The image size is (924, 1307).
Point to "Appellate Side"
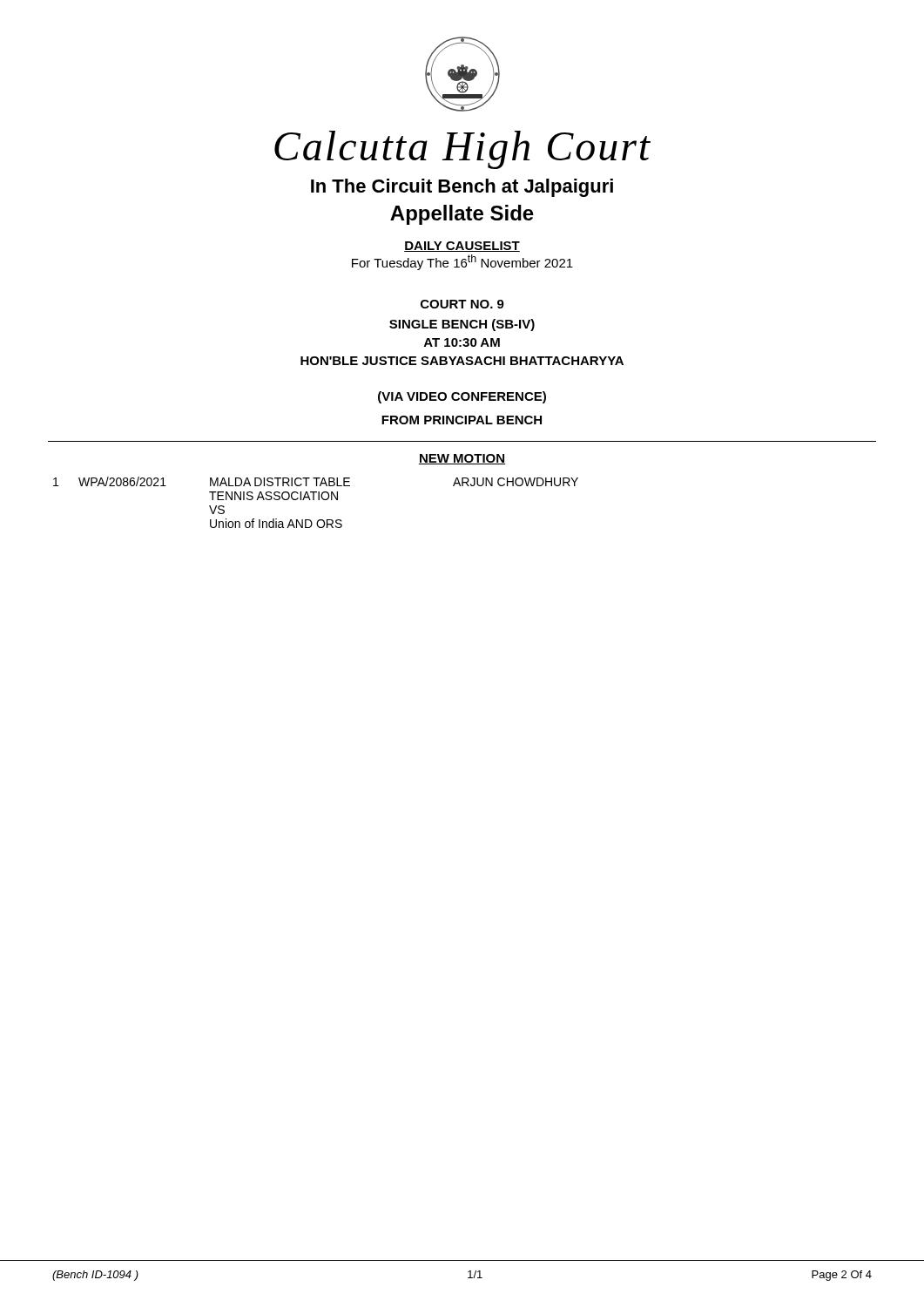coord(462,213)
